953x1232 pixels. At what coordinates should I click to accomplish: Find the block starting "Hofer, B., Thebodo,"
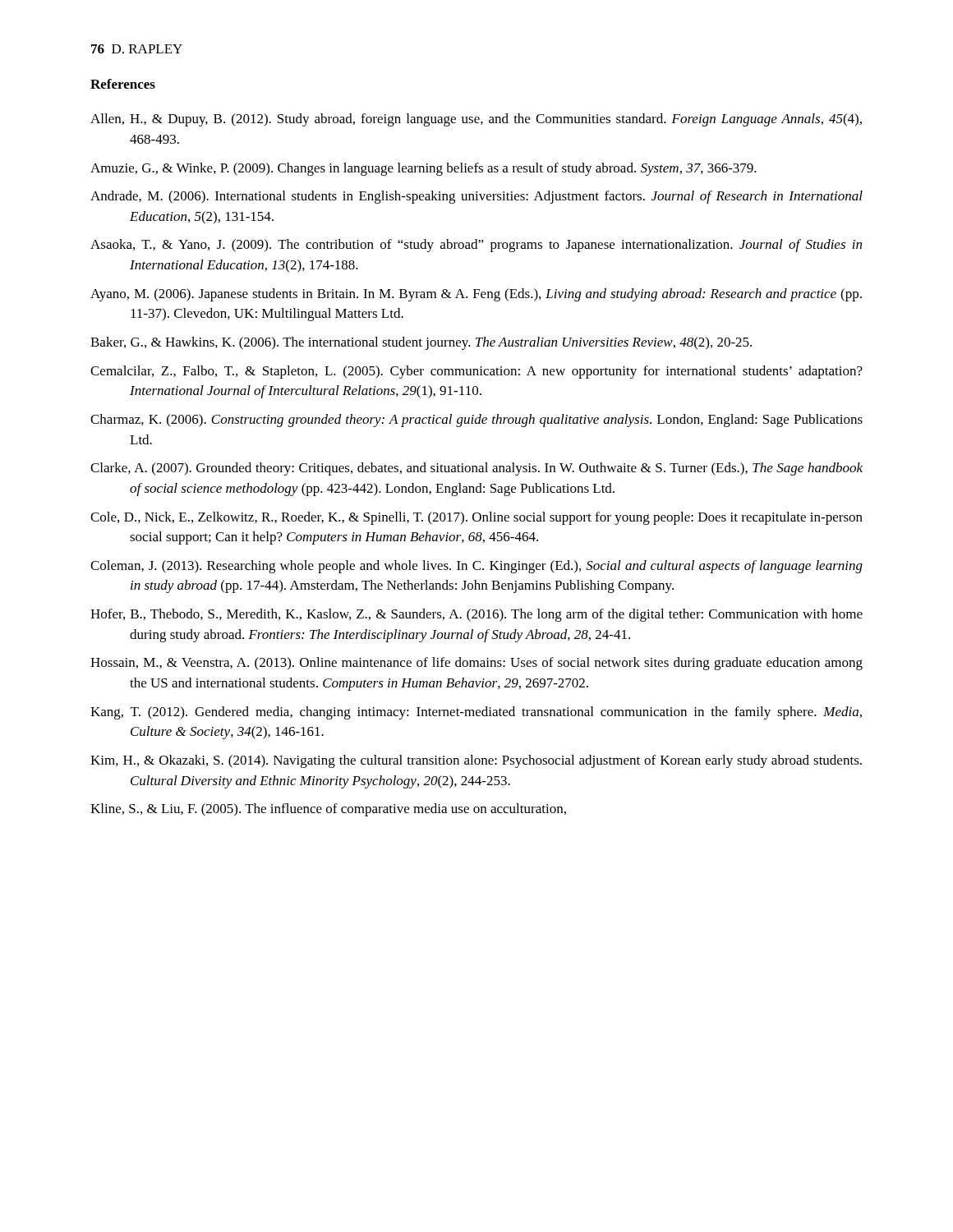coord(476,624)
